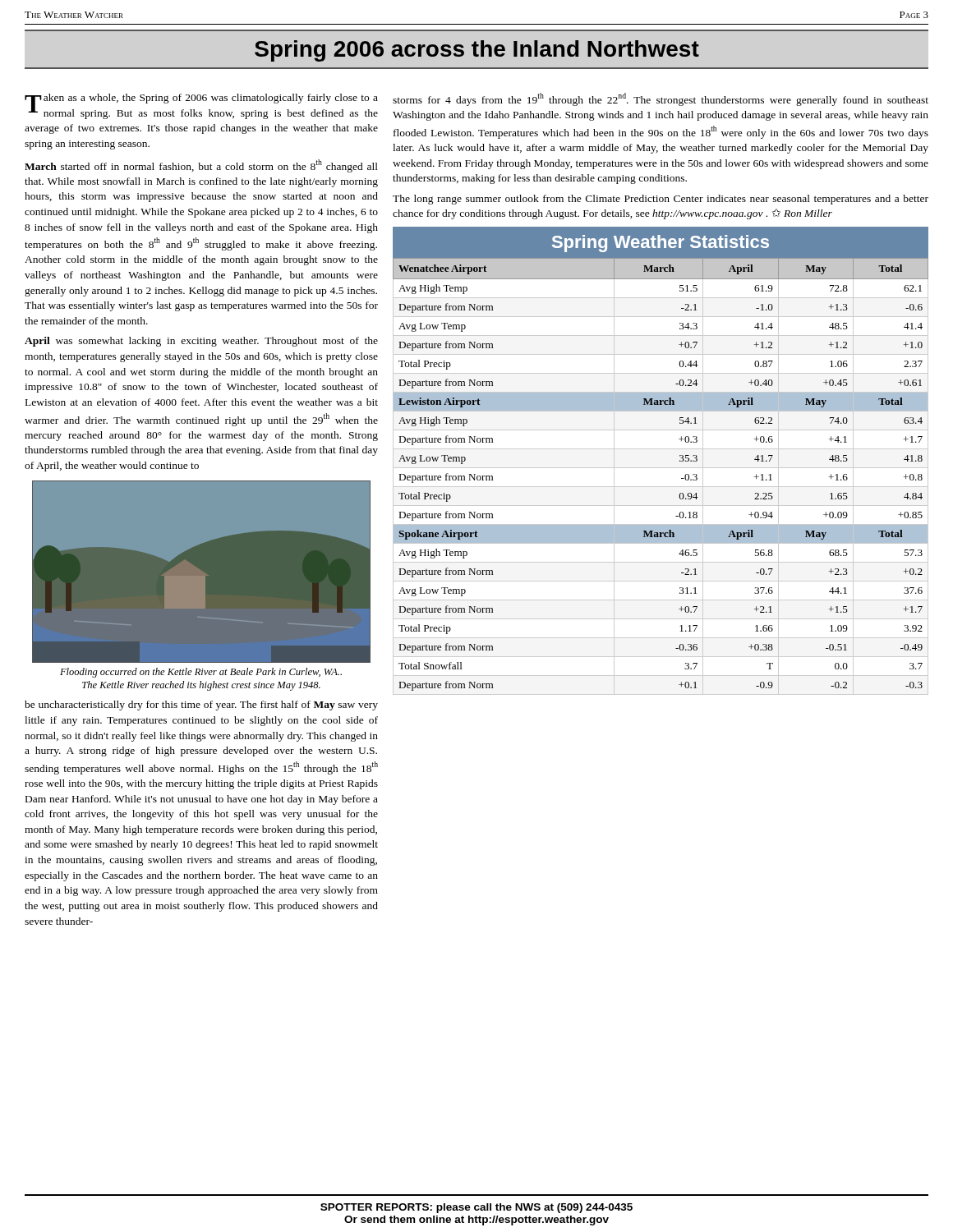Navigate to the text starting "April was somewhat lacking"
953x1232 pixels.
pyautogui.click(x=201, y=403)
